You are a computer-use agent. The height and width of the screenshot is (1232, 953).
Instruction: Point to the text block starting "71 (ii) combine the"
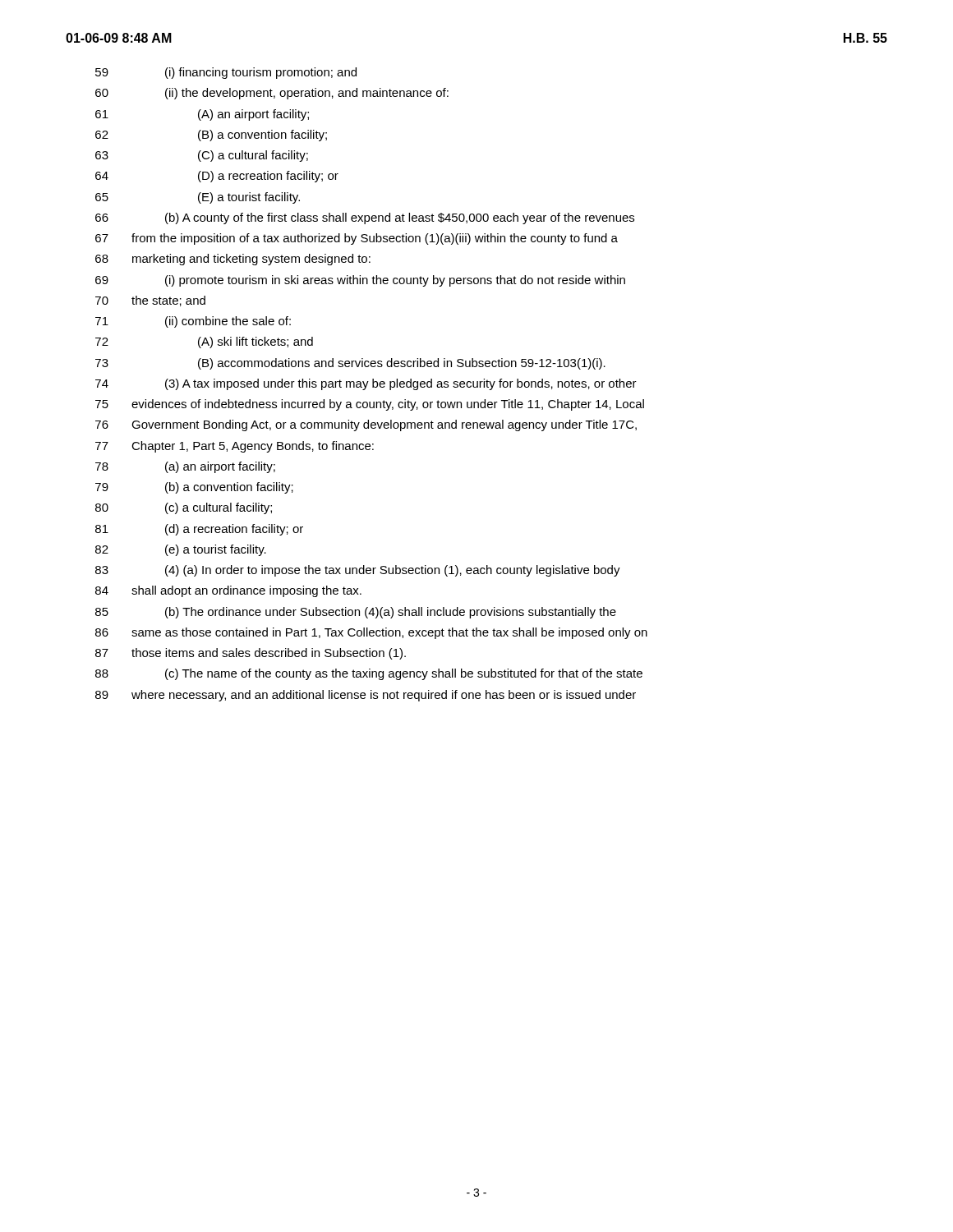(193, 322)
